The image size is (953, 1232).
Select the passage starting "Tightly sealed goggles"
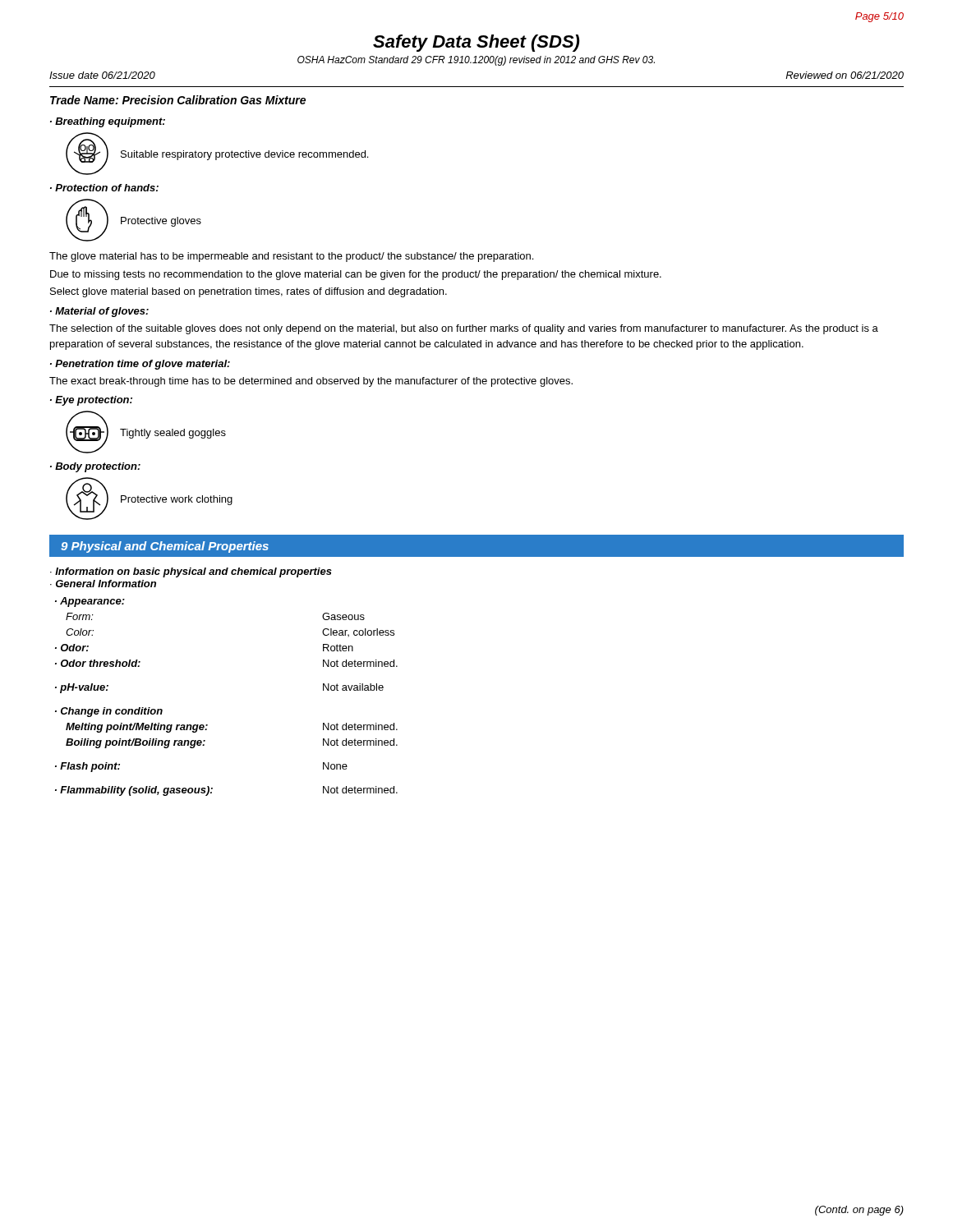pyautogui.click(x=173, y=432)
